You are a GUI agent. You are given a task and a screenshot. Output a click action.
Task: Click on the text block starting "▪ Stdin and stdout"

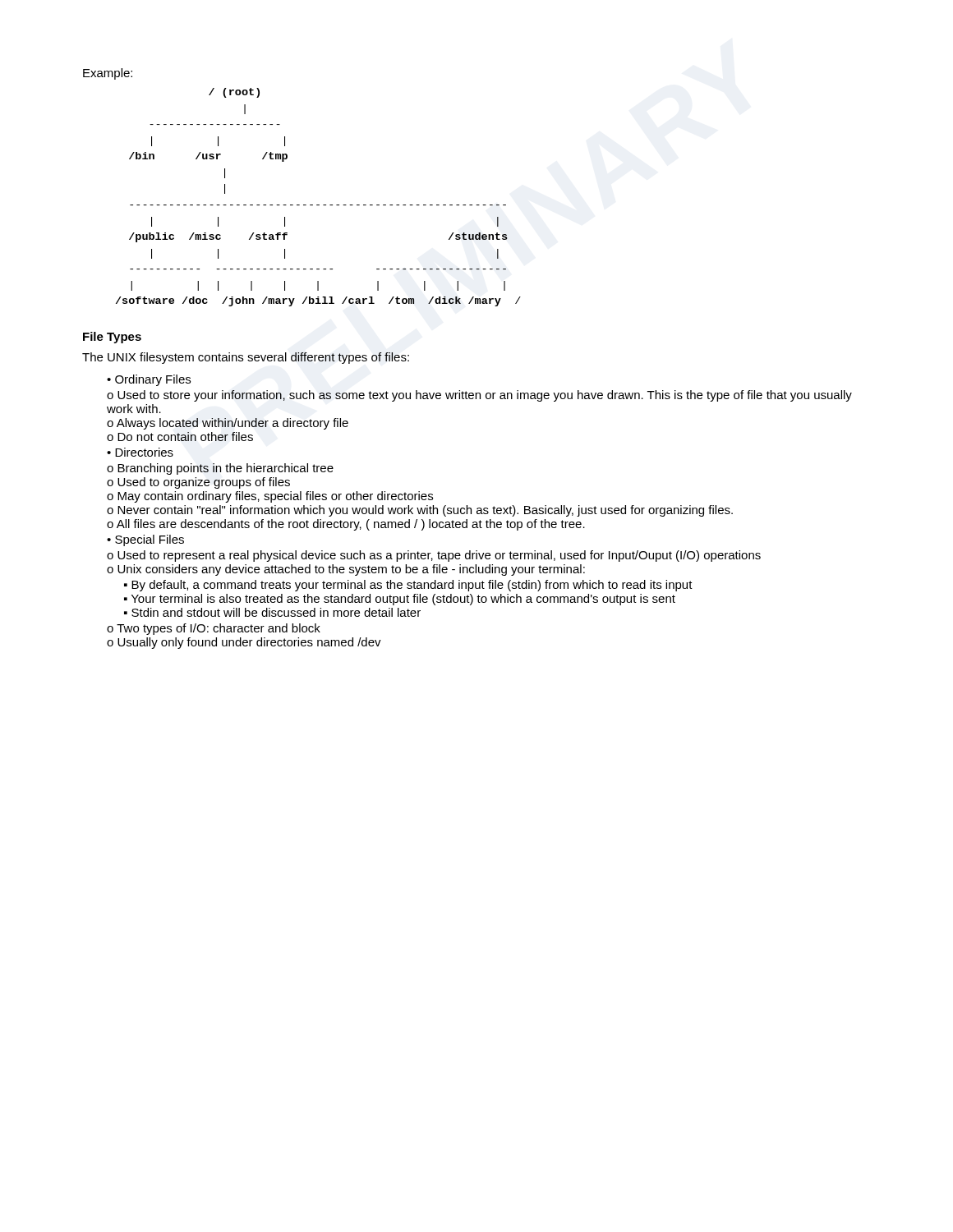coord(497,612)
